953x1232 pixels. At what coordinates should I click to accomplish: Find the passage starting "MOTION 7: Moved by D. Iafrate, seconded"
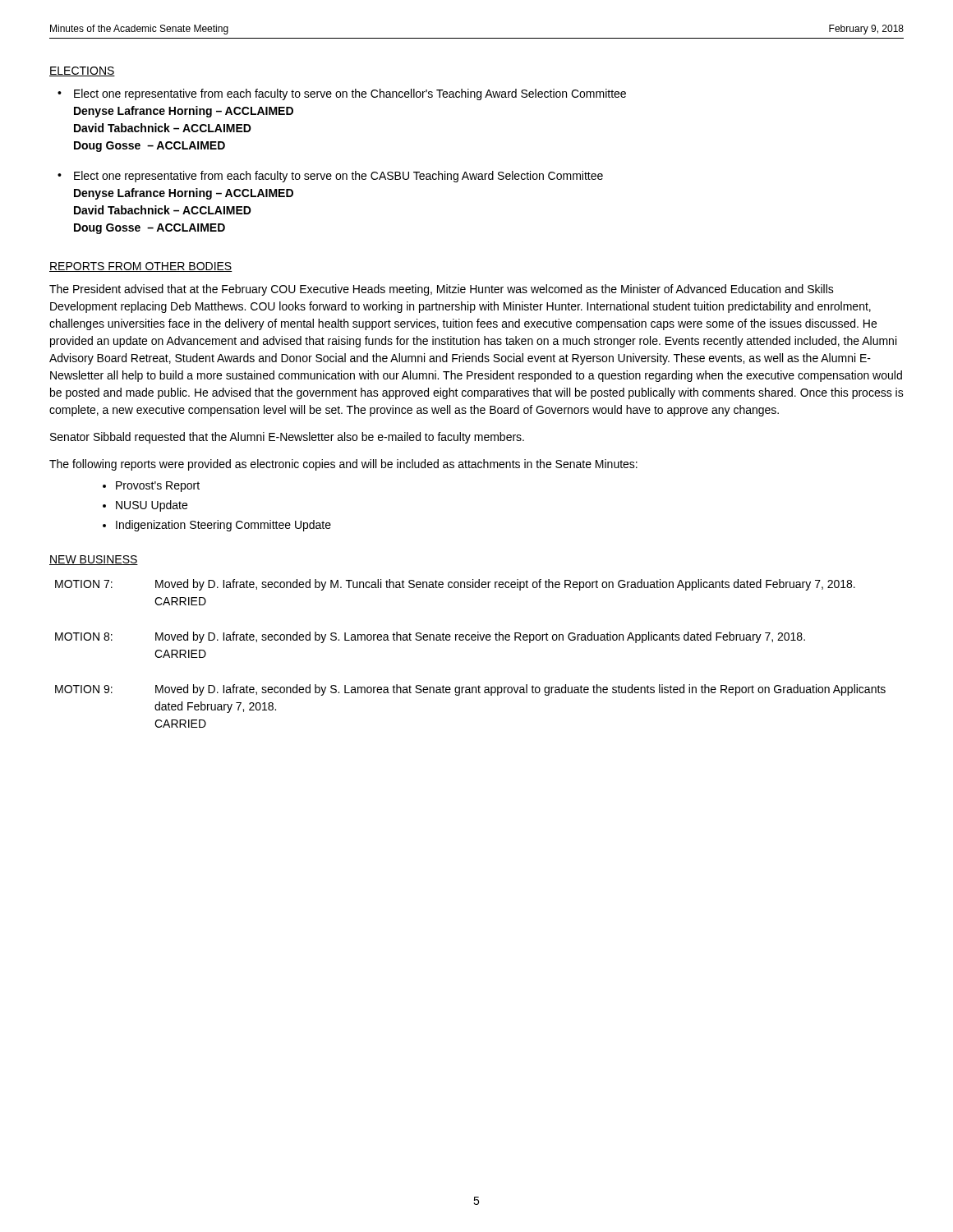(x=476, y=593)
